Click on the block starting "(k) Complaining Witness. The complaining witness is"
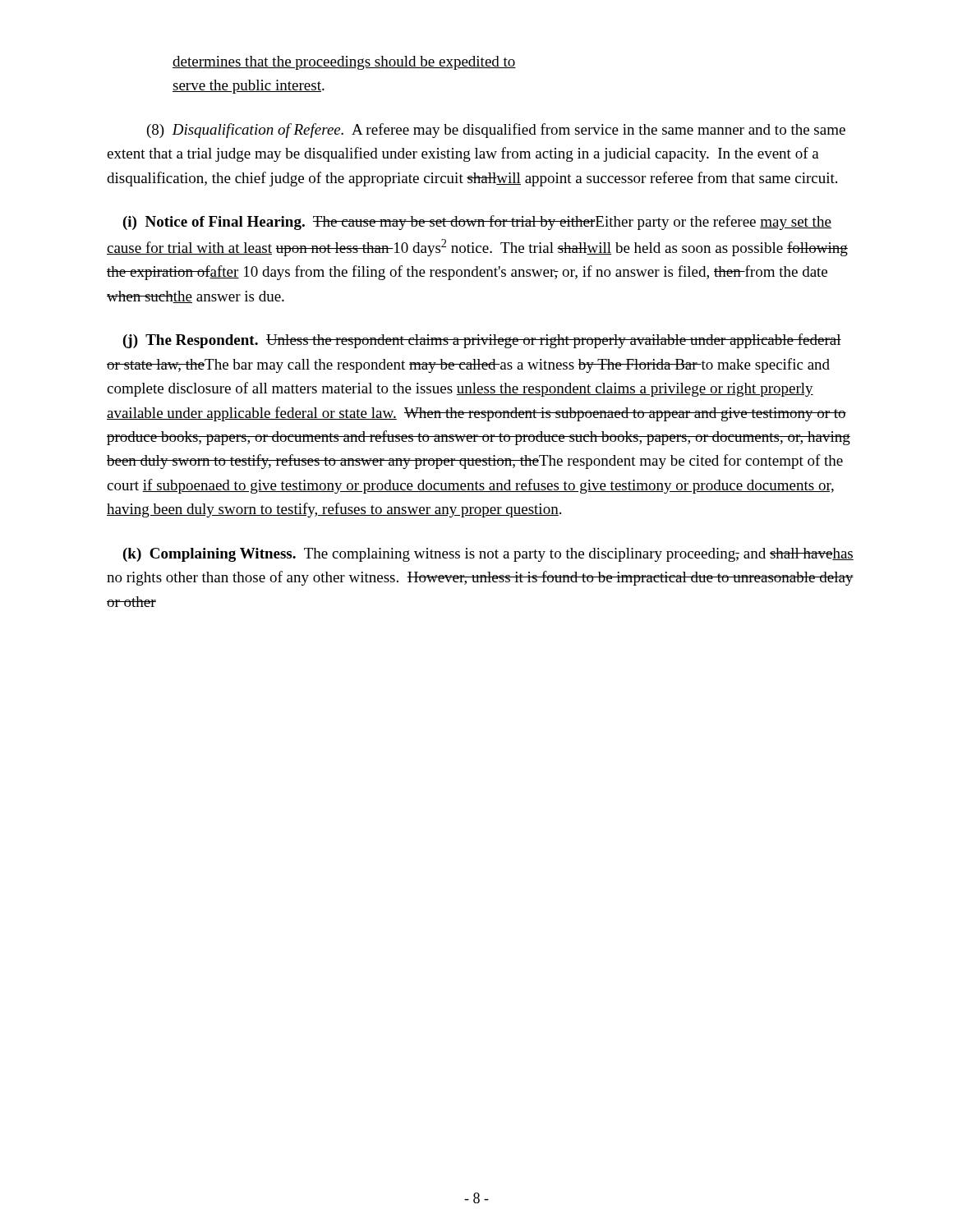 click(x=480, y=577)
